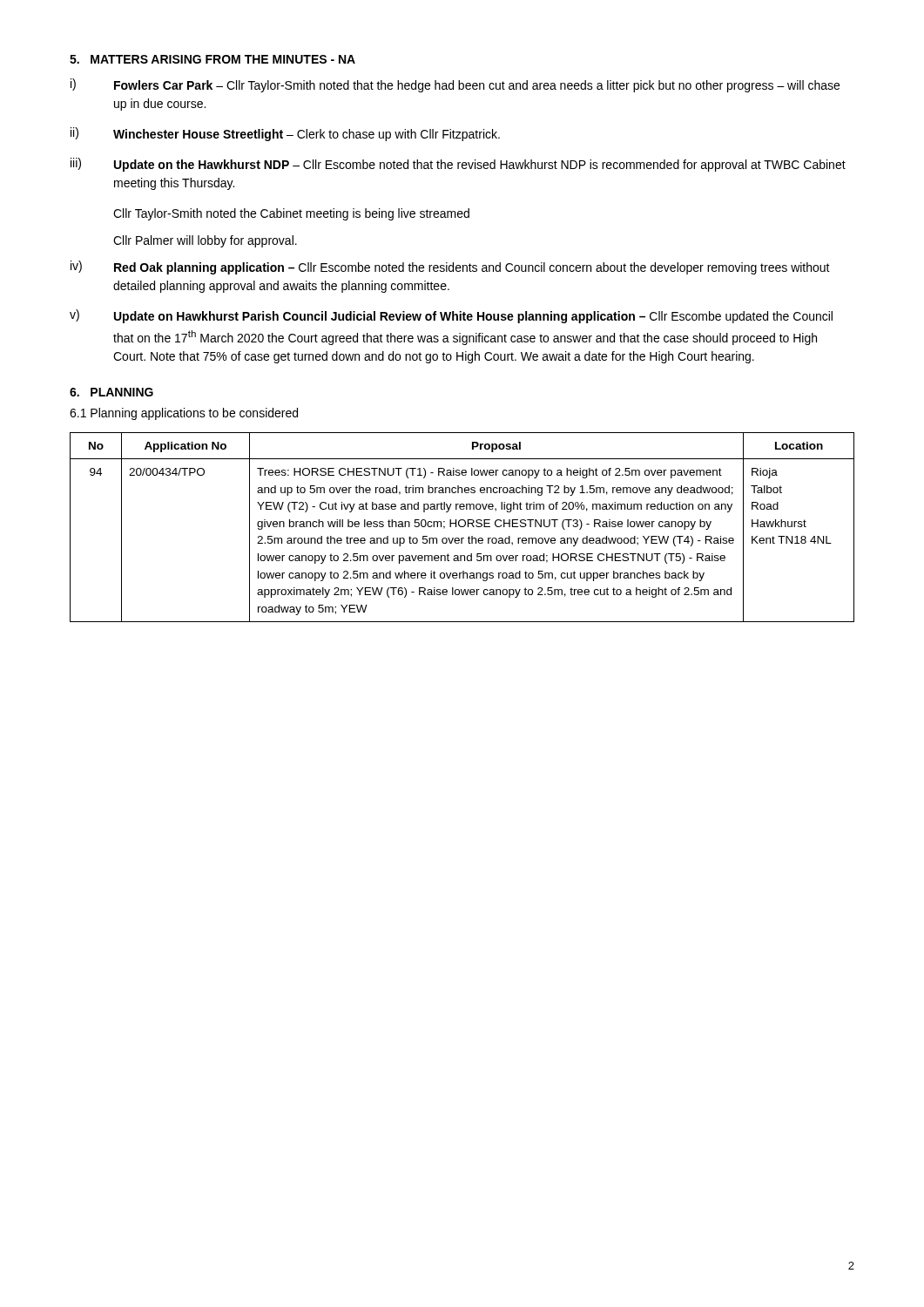Find the block starting "iii) Update on the Hawkhurst NDP – Cllr"

(x=462, y=174)
